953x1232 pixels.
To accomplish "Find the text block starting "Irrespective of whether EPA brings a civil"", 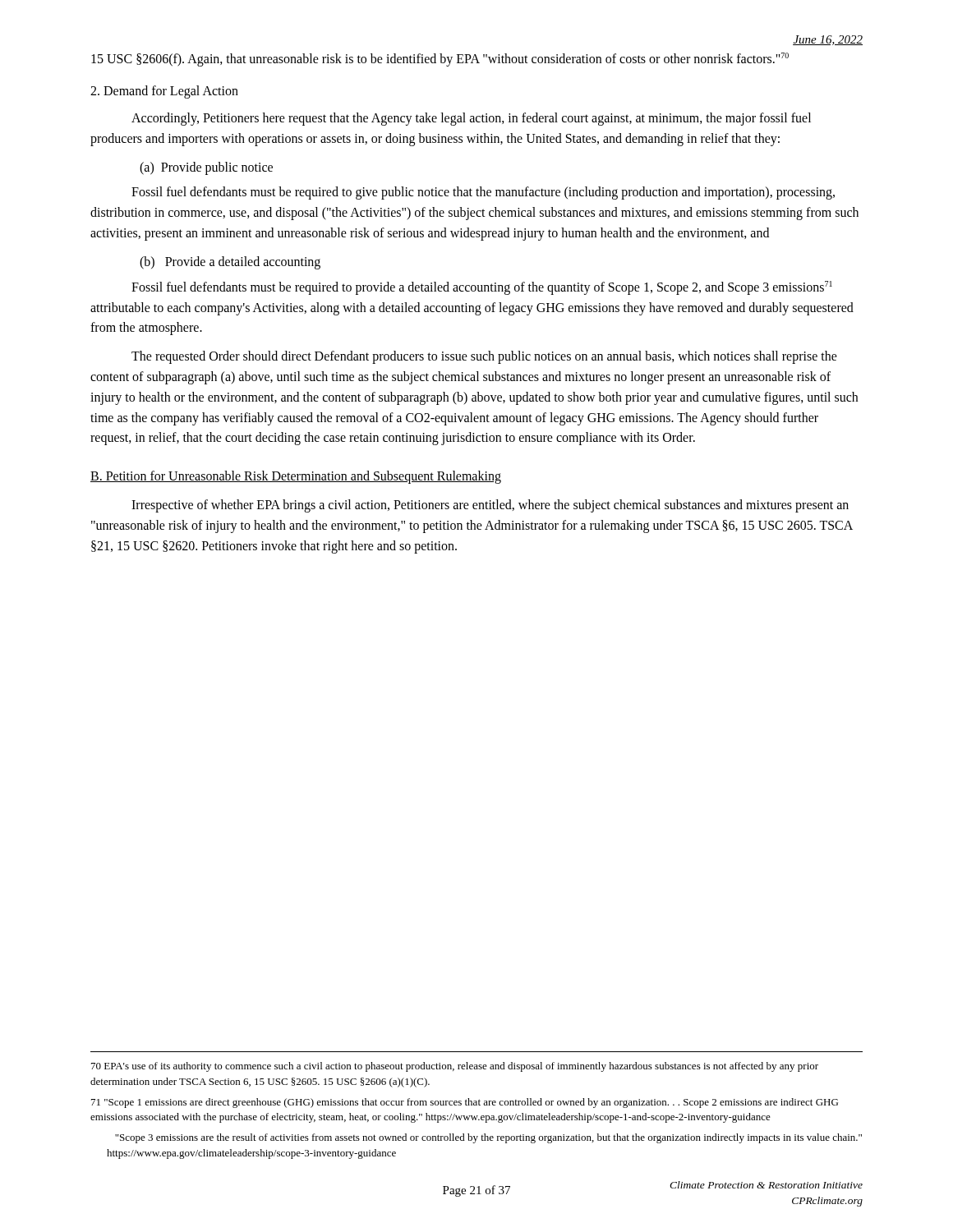I will tap(476, 526).
